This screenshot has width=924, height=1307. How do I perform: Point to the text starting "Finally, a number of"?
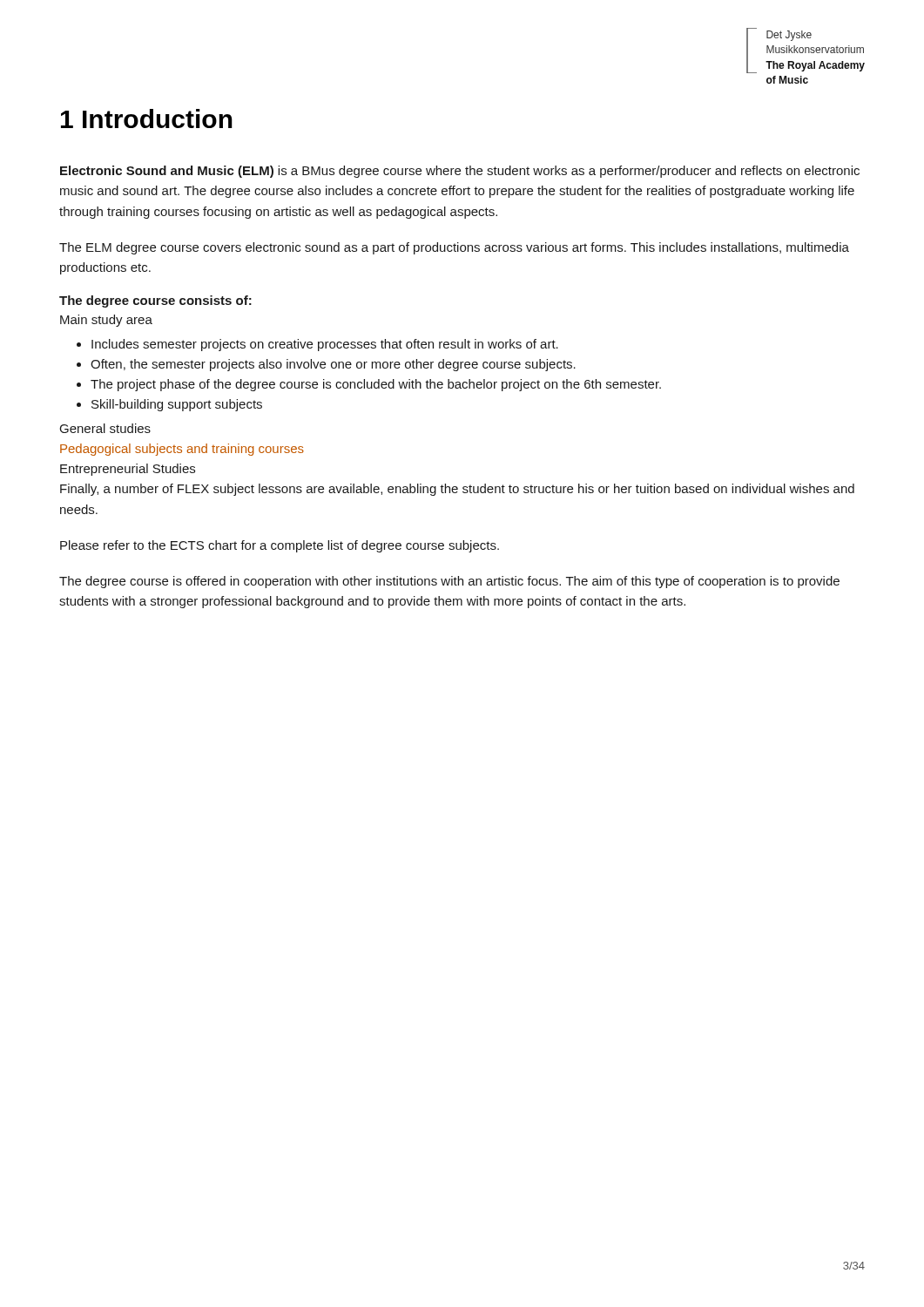click(x=457, y=499)
